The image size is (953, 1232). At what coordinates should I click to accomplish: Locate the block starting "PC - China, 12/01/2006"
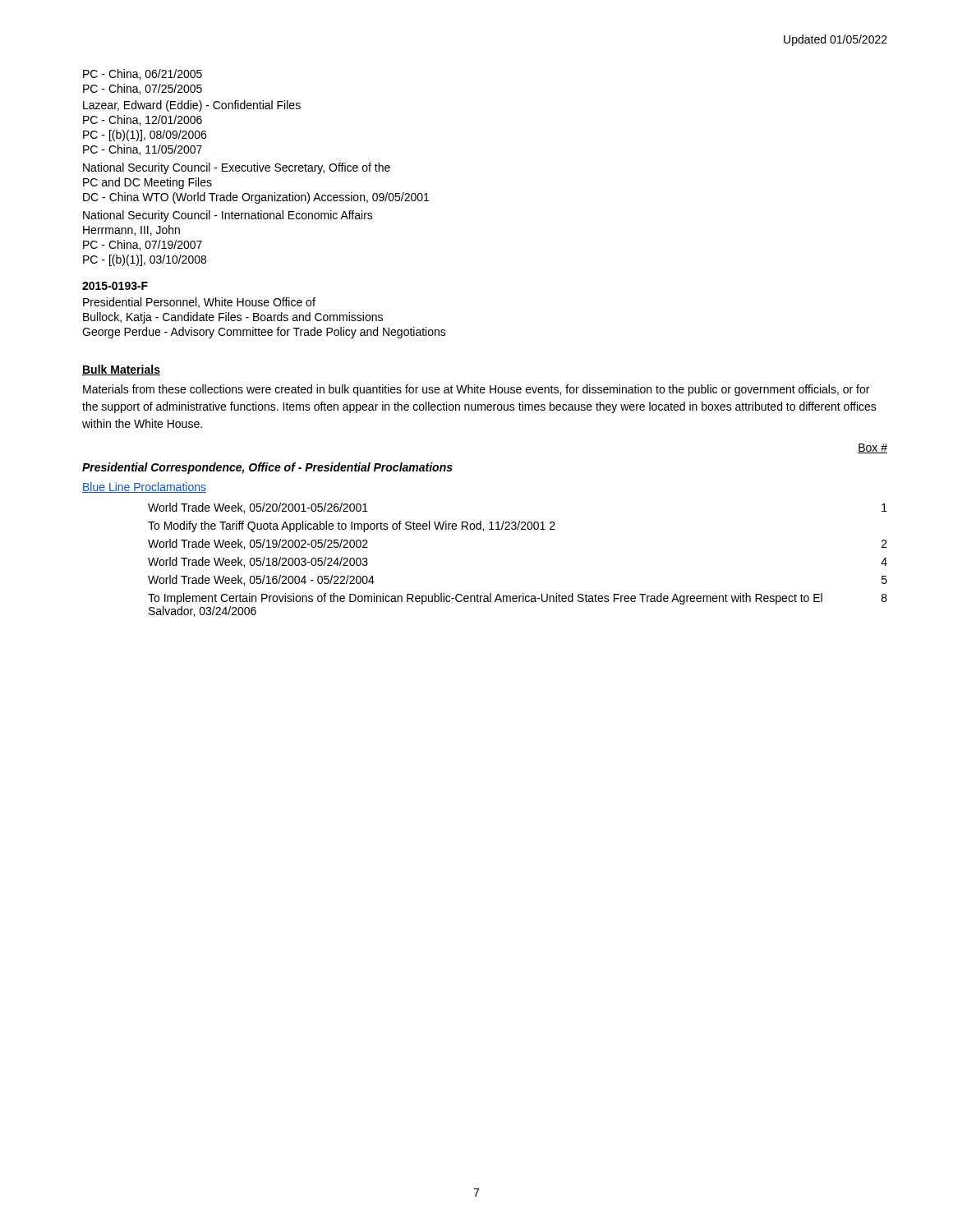pyautogui.click(x=142, y=120)
